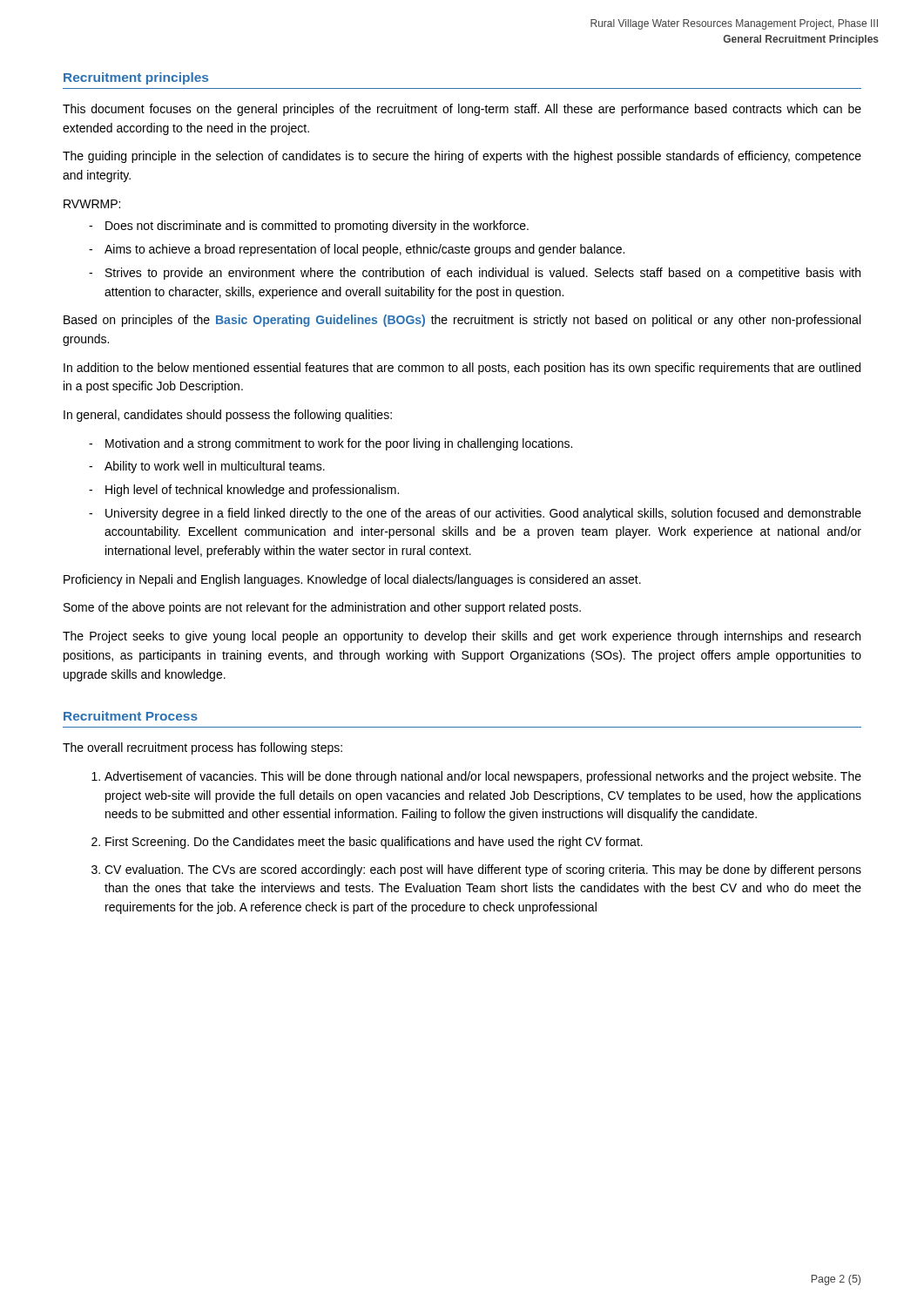Locate the list item with the text "Aims to achieve a broad"
Screen dimensions: 1307x924
(365, 249)
